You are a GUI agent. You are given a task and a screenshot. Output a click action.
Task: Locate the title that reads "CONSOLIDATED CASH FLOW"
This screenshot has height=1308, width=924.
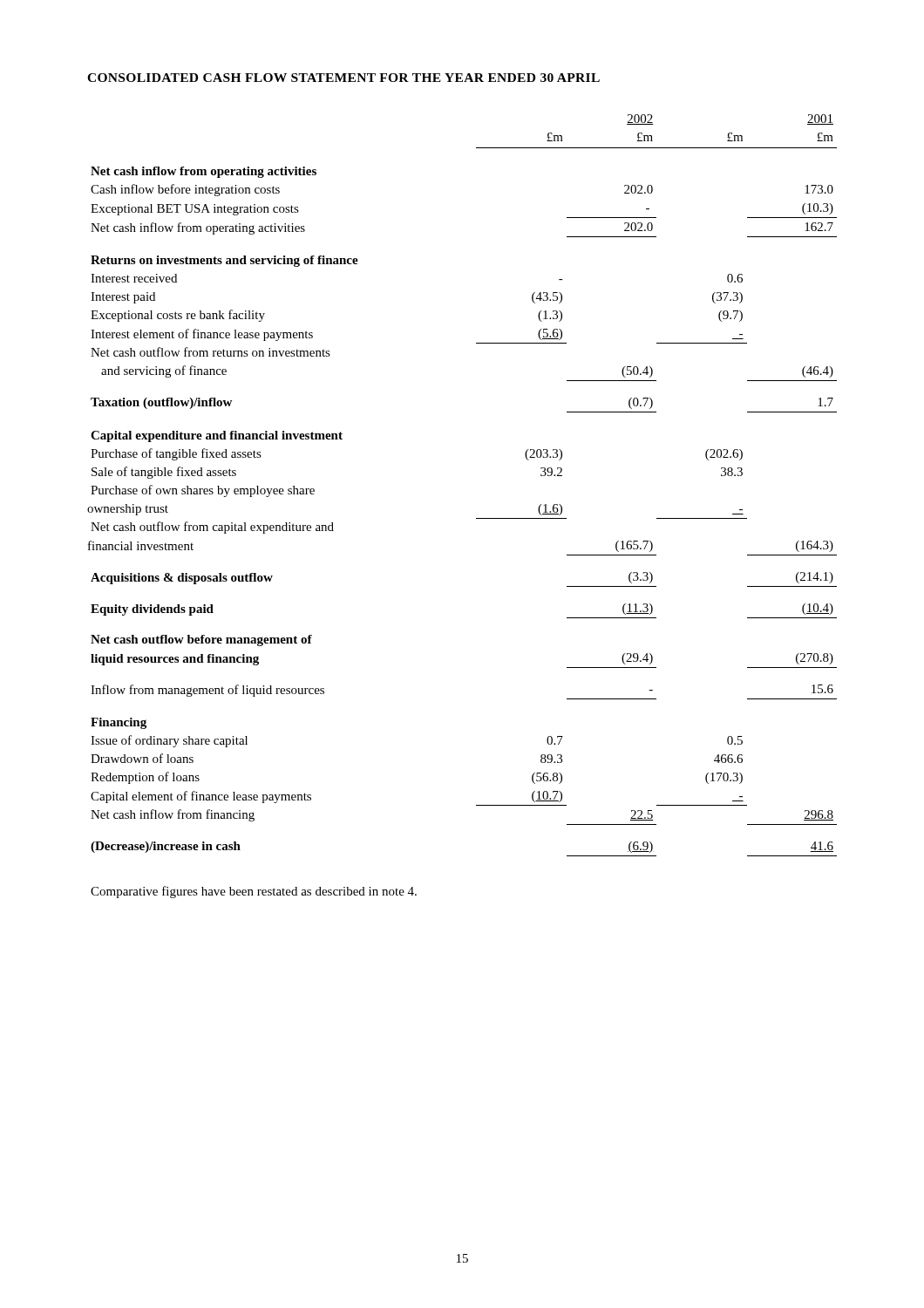pos(344,77)
